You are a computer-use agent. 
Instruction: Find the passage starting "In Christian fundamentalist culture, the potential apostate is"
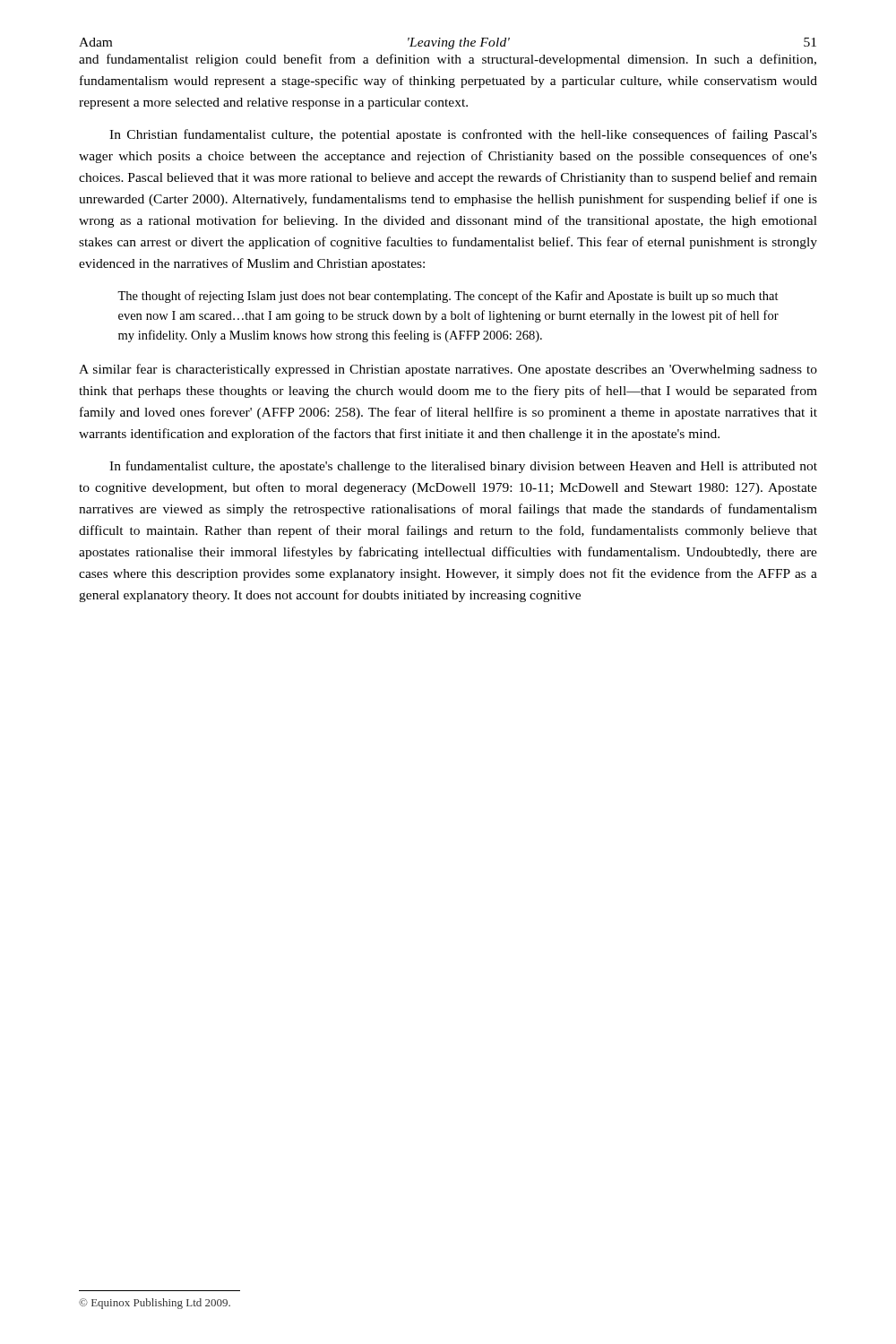pyautogui.click(x=448, y=199)
